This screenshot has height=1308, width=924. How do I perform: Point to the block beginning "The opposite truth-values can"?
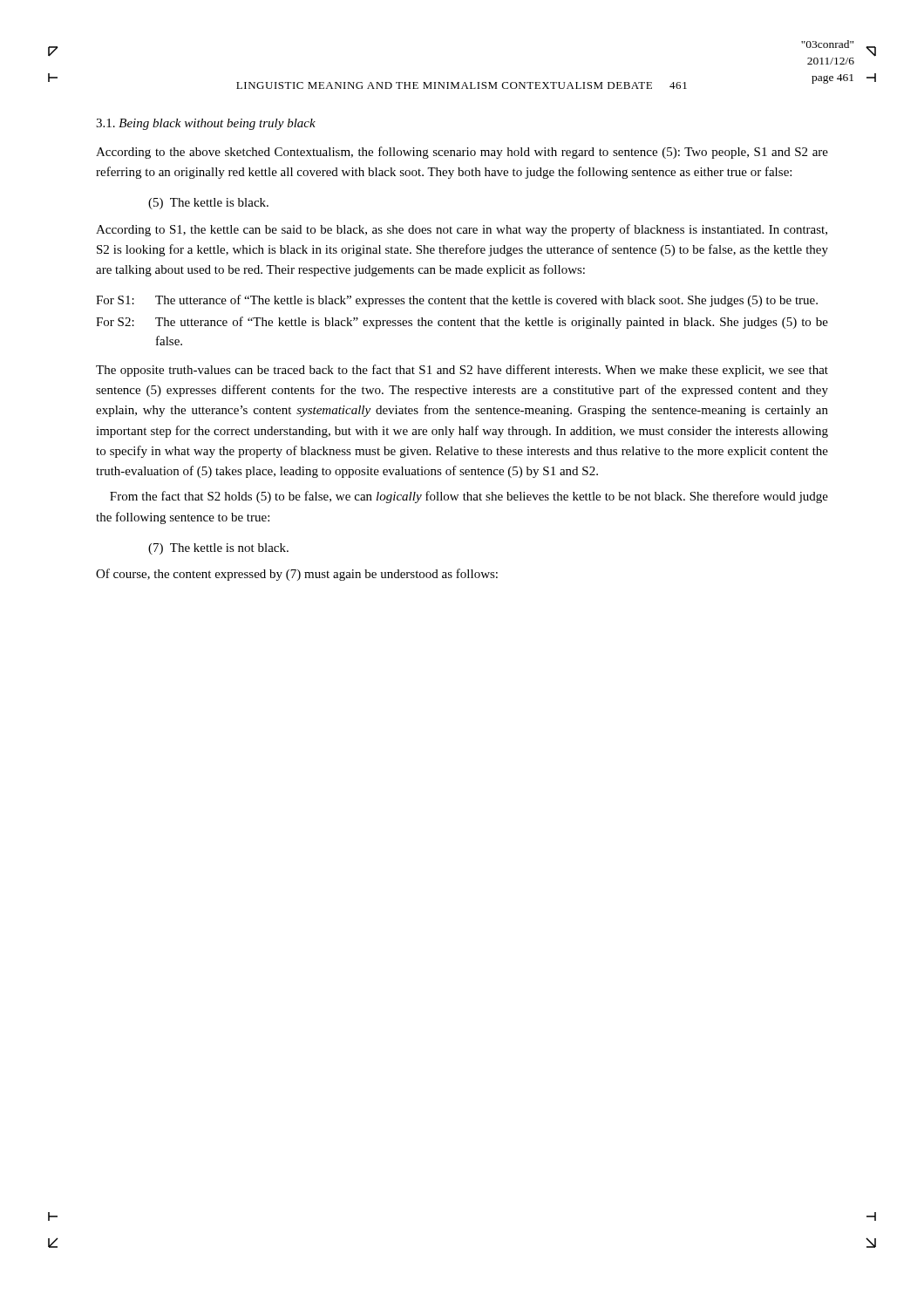[462, 420]
